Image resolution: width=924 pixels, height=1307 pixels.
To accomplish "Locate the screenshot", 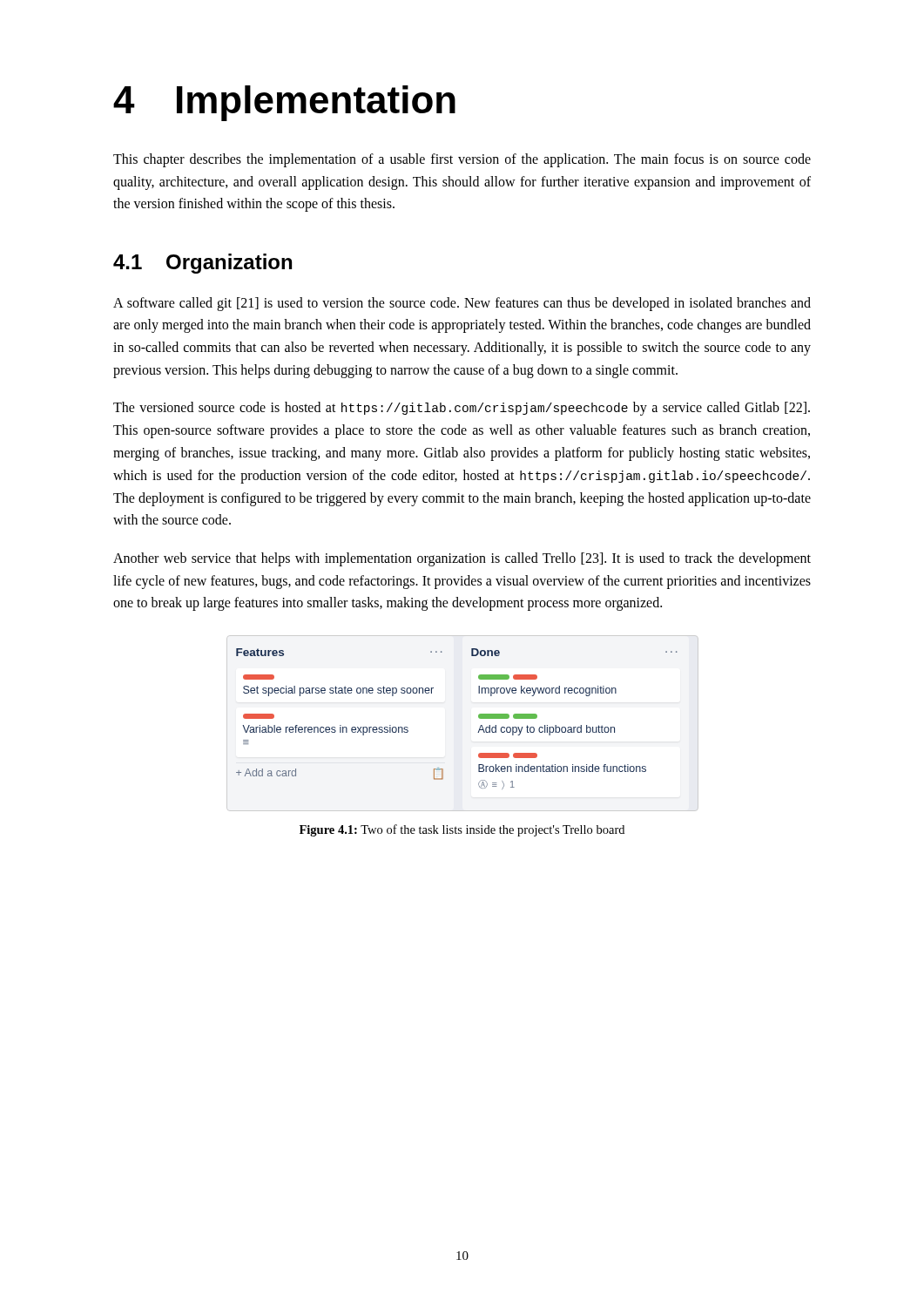I will click(x=462, y=723).
